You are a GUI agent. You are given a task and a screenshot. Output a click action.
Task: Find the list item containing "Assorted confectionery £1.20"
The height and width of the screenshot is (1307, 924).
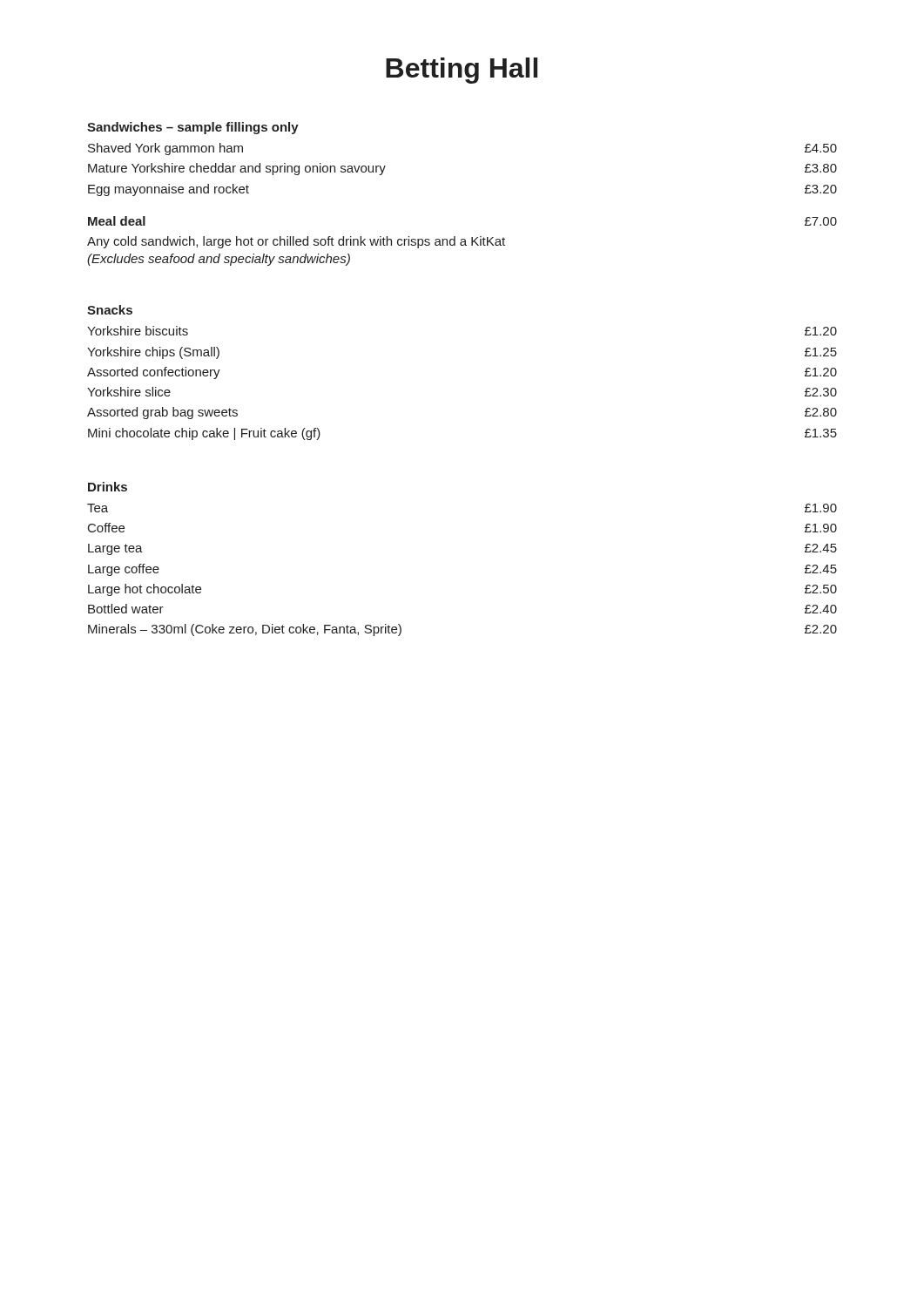[x=150, y=372]
